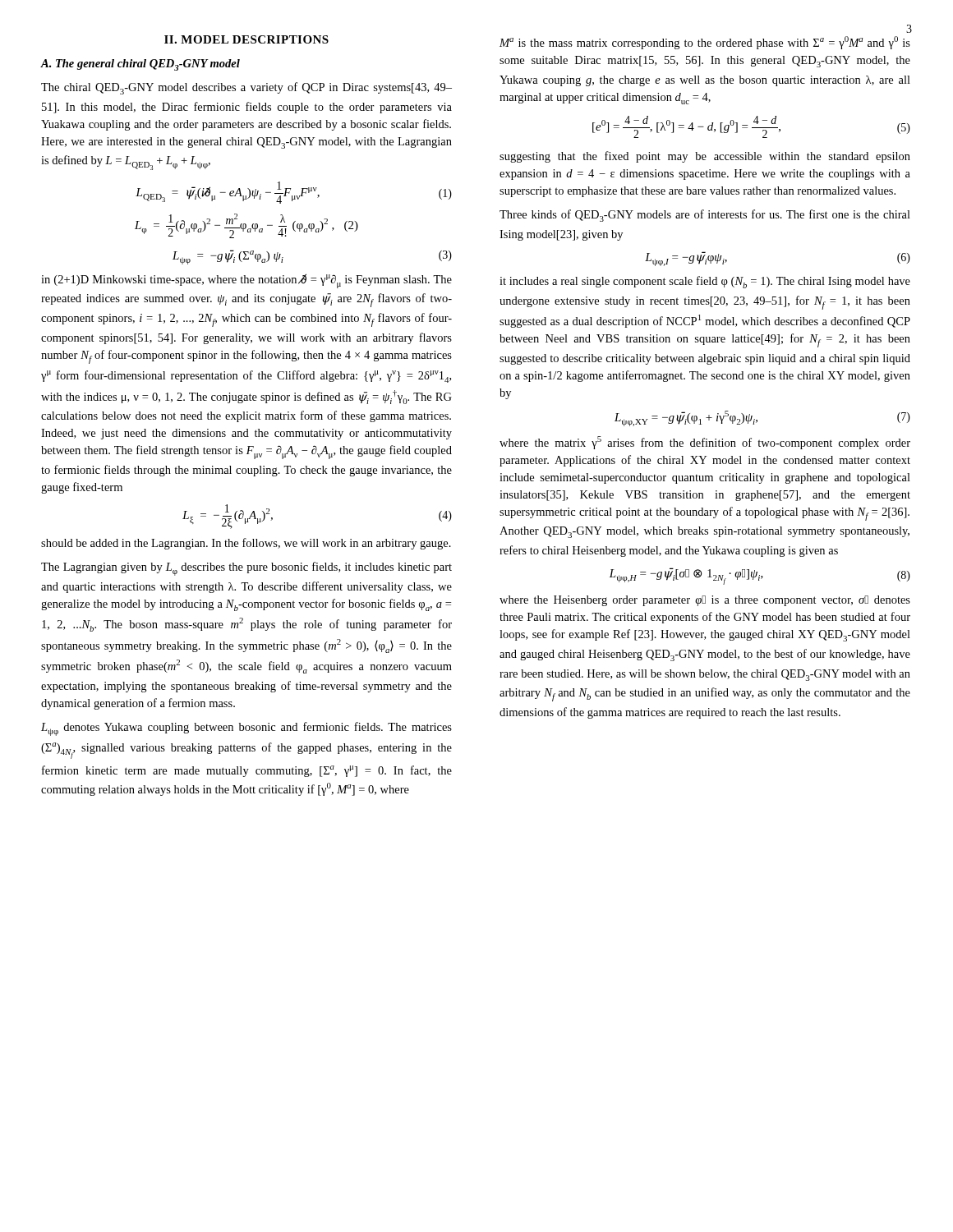Locate the block starting "The chiral QED3-GNY model"
Screen dimensions: 1232x953
246,126
